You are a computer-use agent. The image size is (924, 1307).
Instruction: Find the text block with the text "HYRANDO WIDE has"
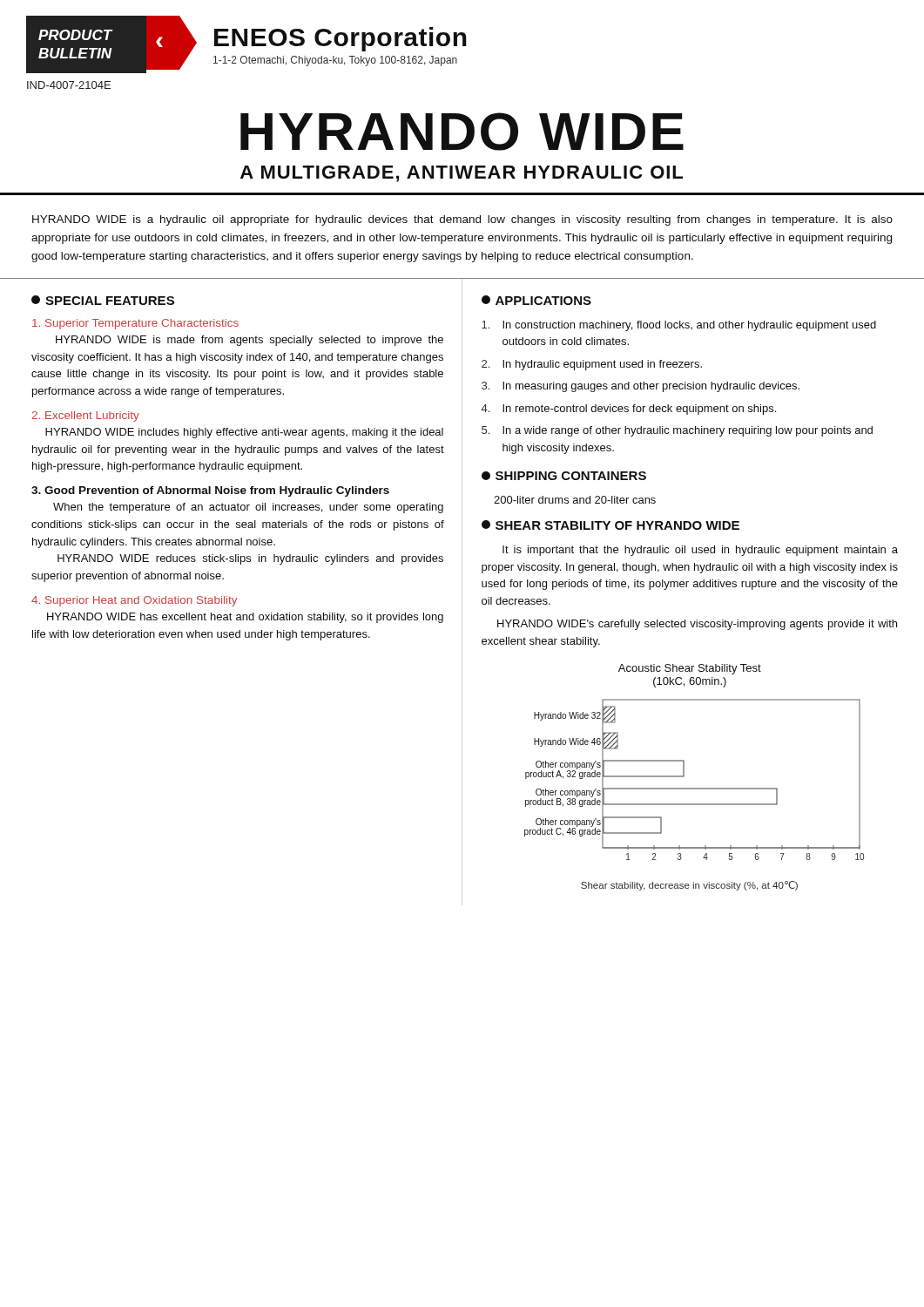pyautogui.click(x=238, y=625)
